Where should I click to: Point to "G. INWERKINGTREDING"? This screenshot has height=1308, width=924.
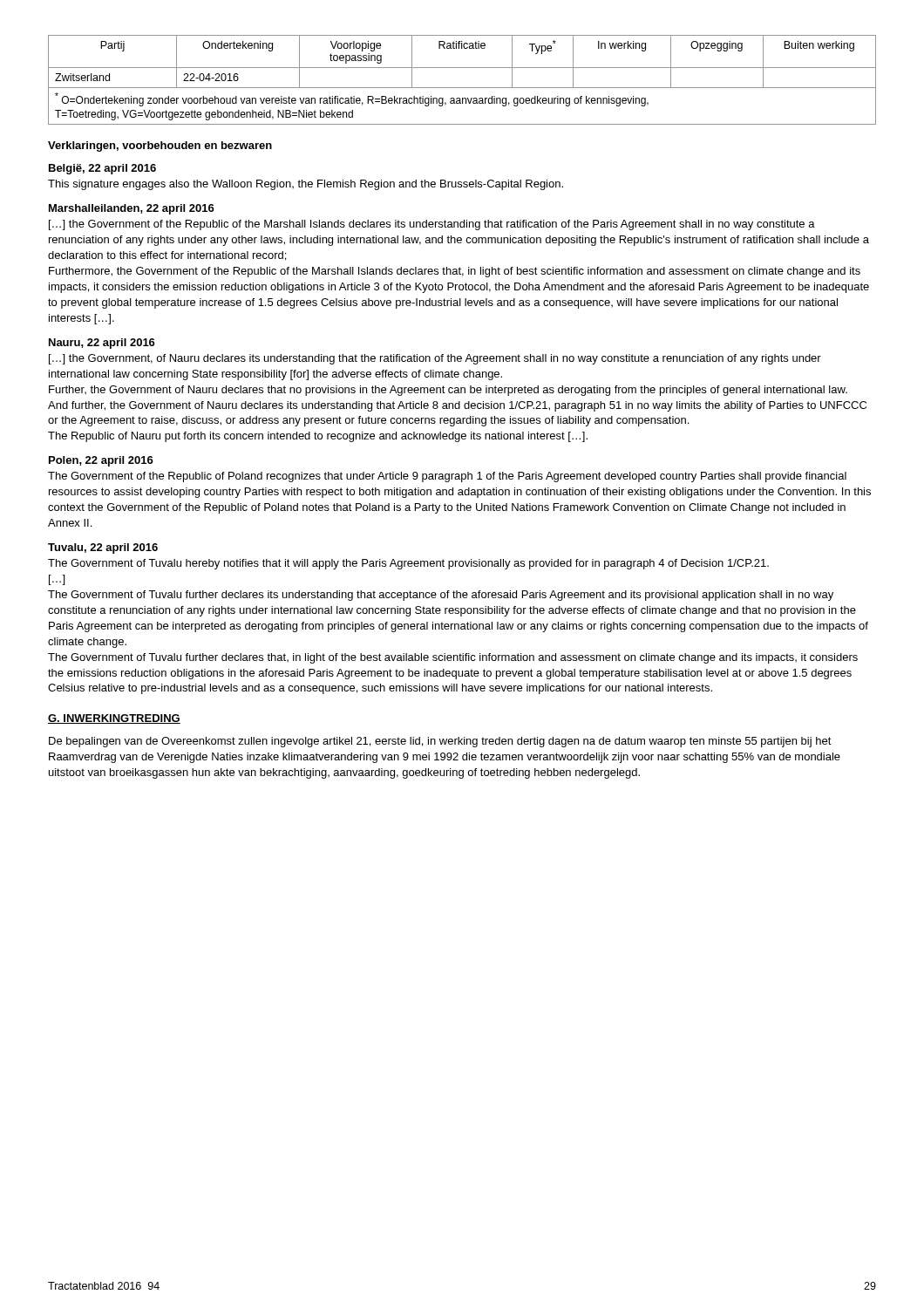114,718
